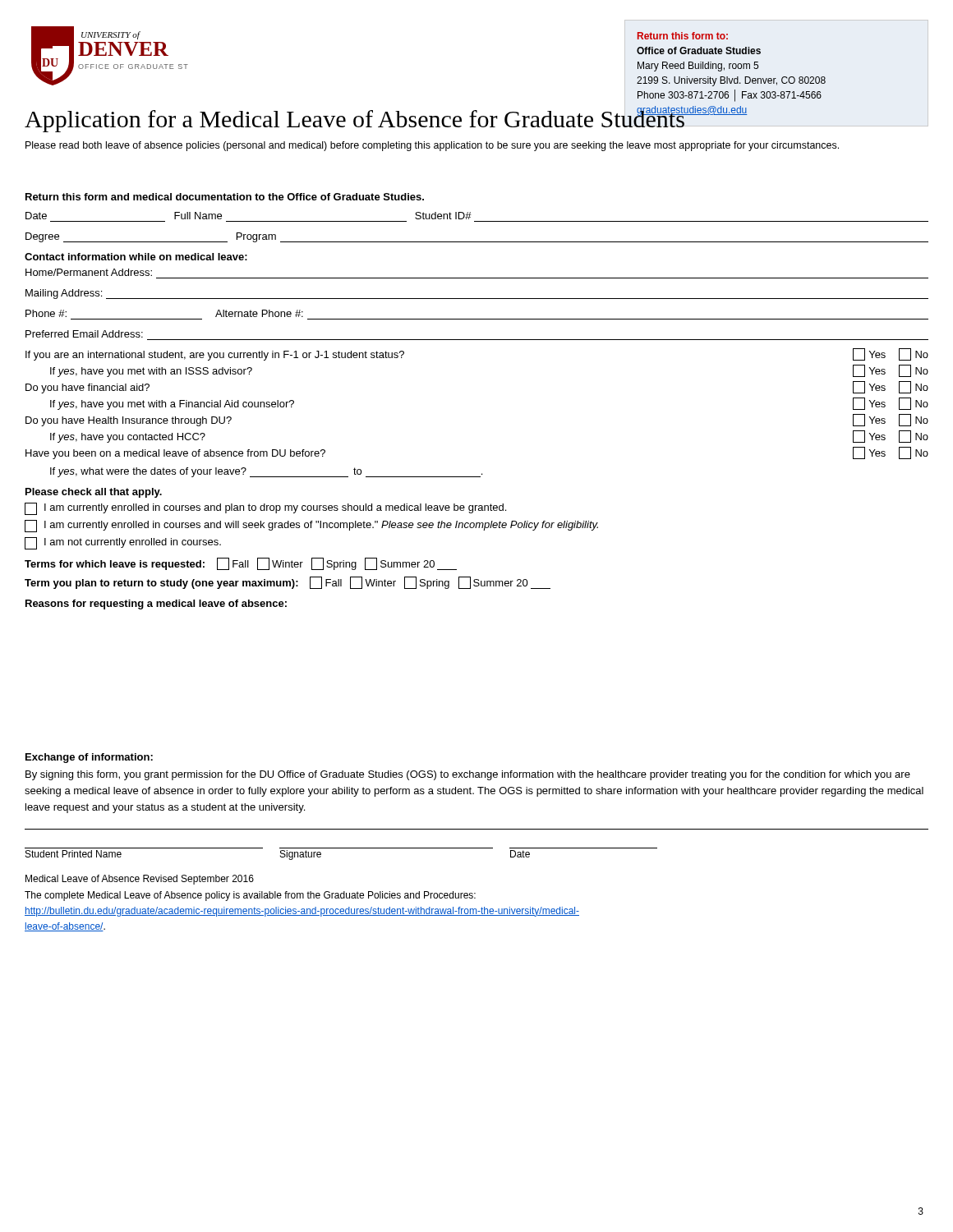Select the text containing "Home/Permanent Address:"
This screenshot has width=953, height=1232.
point(476,271)
